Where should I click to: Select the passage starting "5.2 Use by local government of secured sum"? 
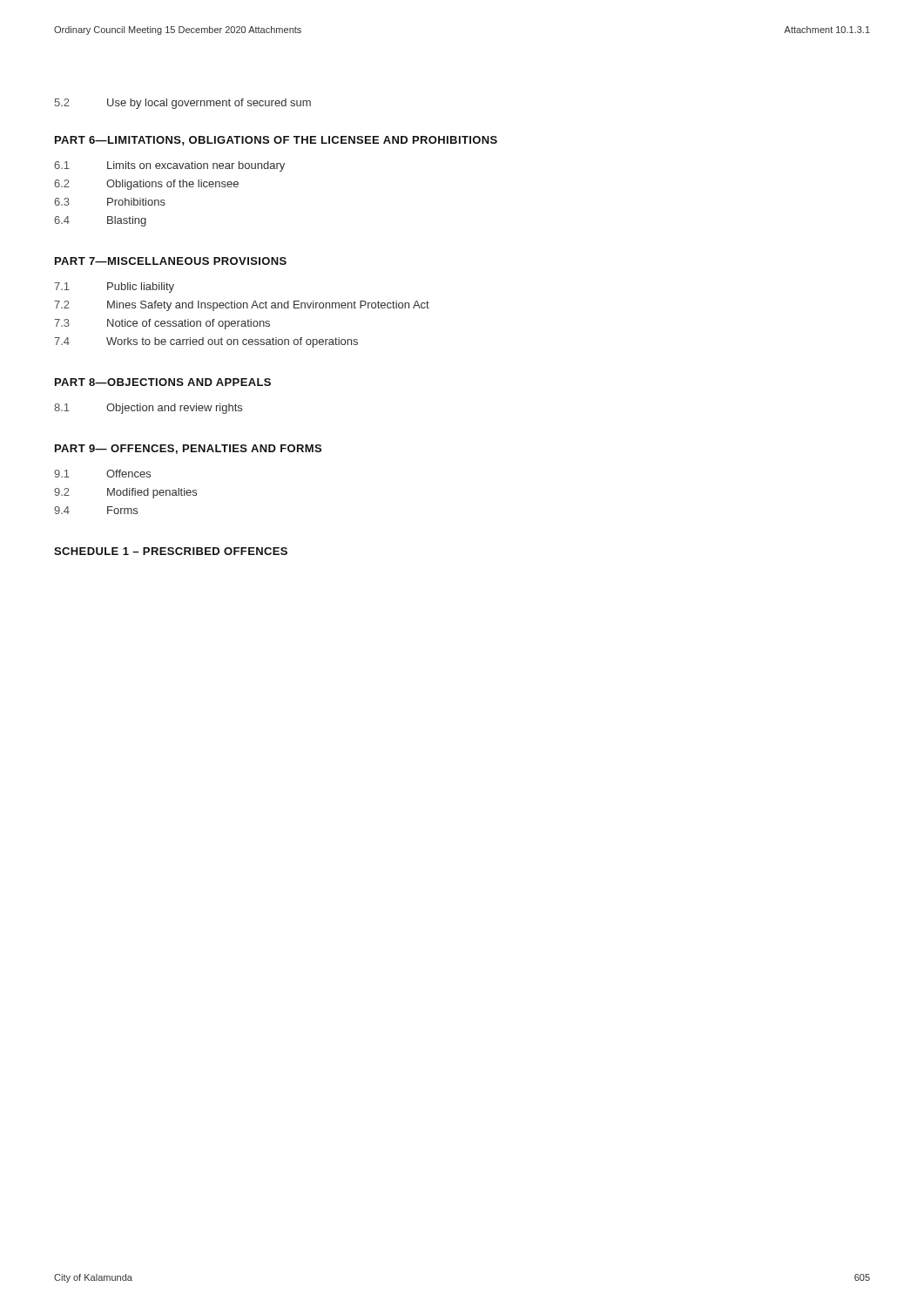pyautogui.click(x=183, y=102)
